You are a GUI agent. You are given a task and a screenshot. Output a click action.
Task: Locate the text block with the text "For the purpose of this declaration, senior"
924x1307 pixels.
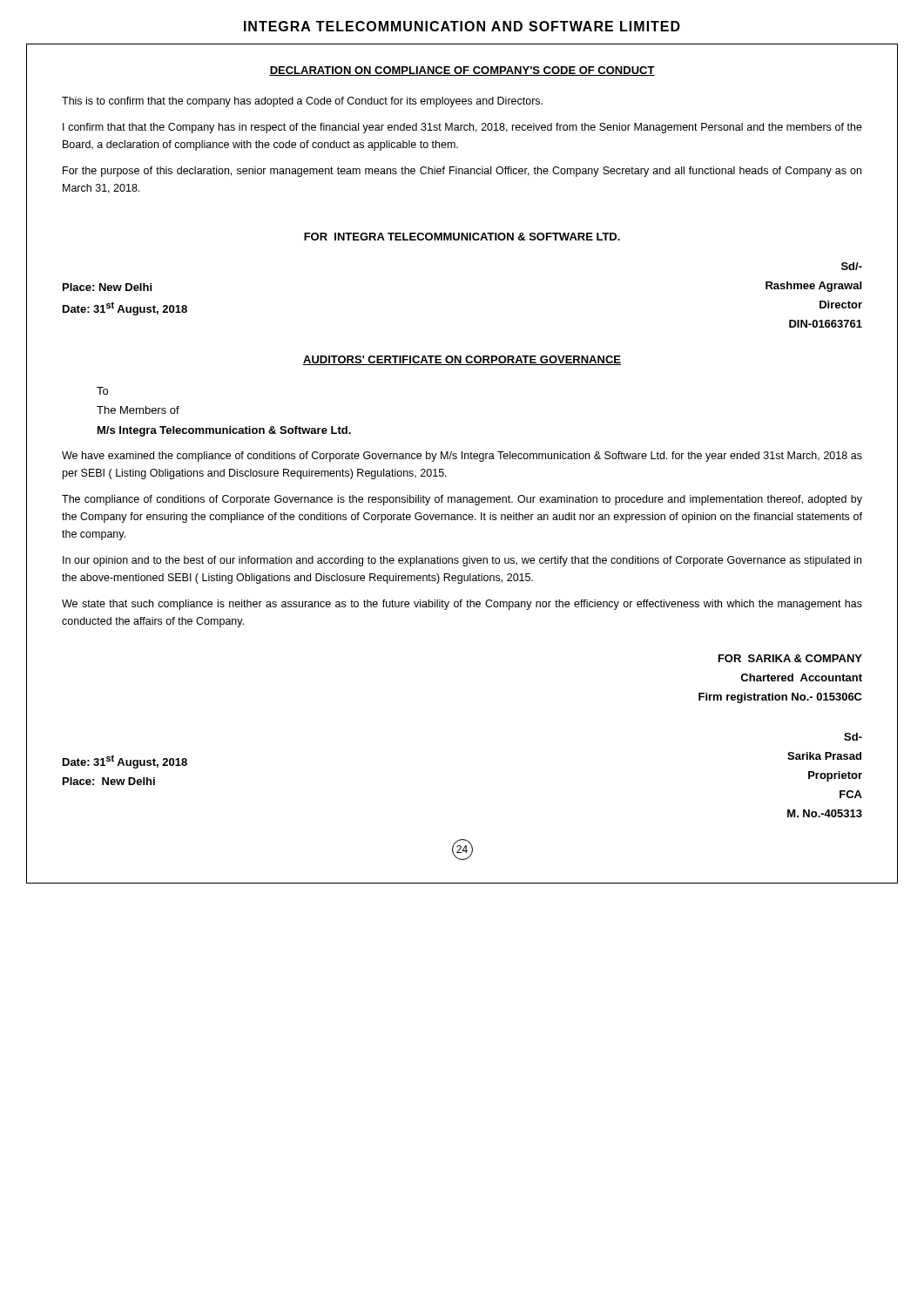(x=462, y=180)
